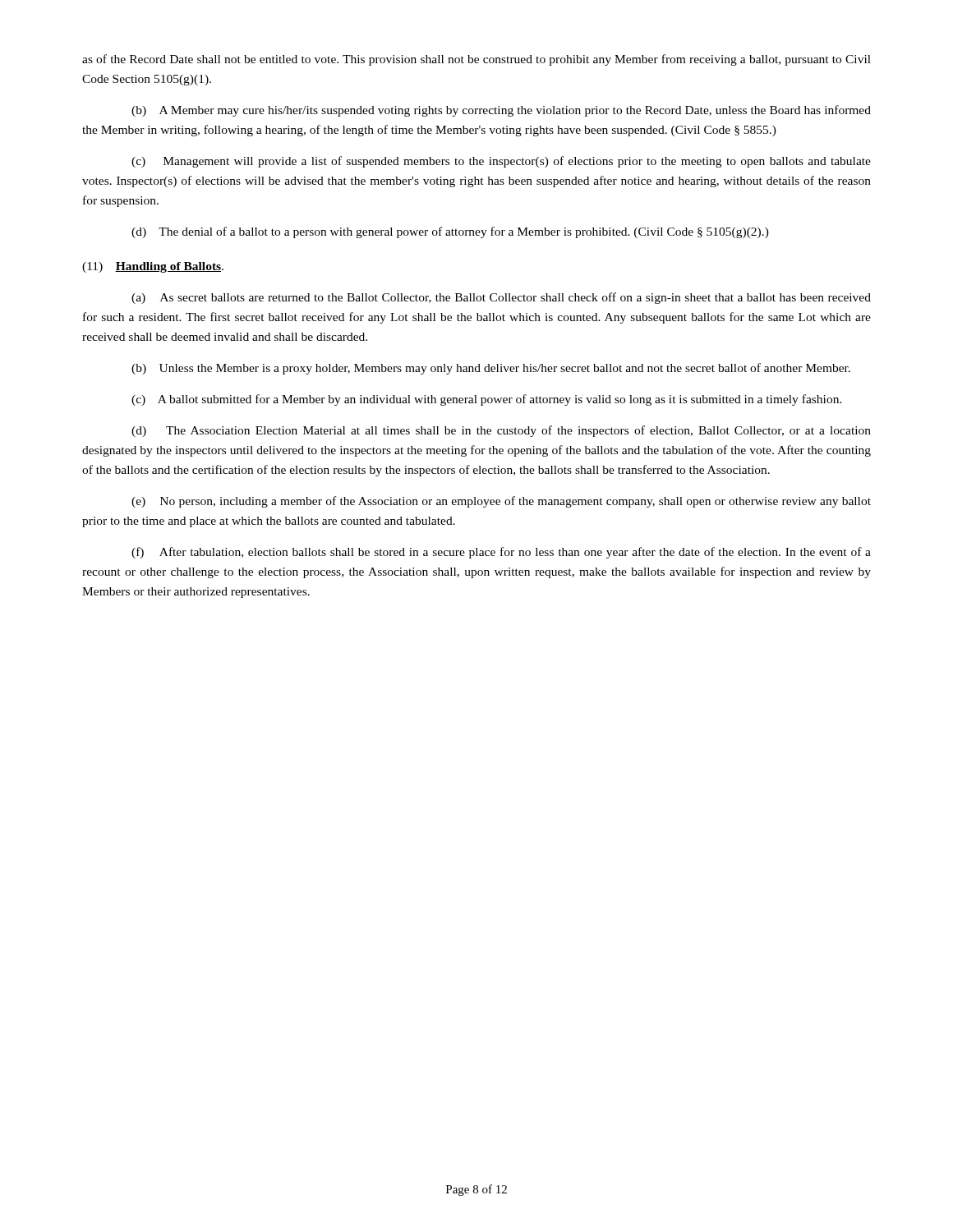
Task: Where is the passage that starts "(f) After tabulation,"?
Action: coord(476,572)
